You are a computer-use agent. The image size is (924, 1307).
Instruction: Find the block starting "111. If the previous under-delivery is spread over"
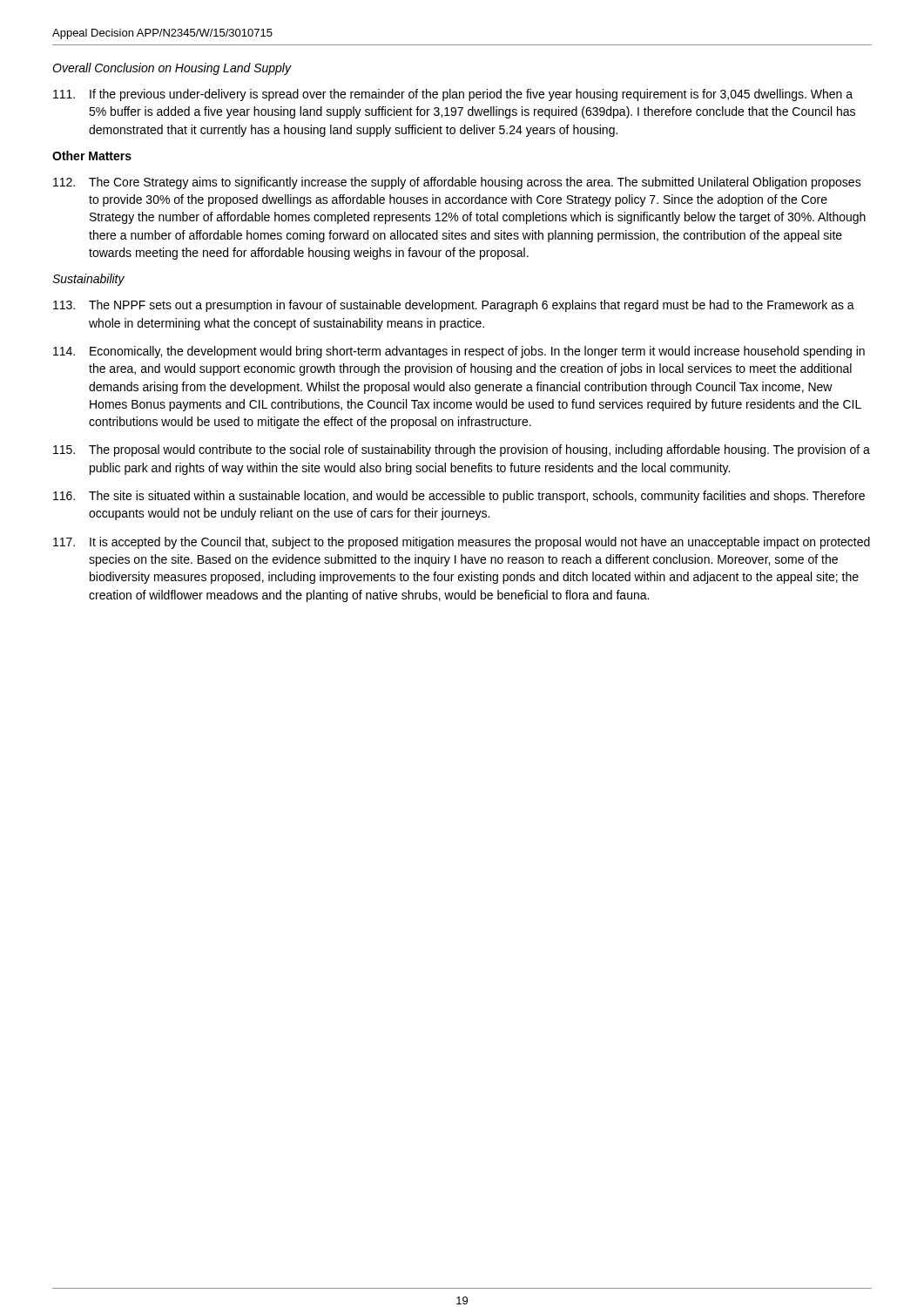(462, 112)
